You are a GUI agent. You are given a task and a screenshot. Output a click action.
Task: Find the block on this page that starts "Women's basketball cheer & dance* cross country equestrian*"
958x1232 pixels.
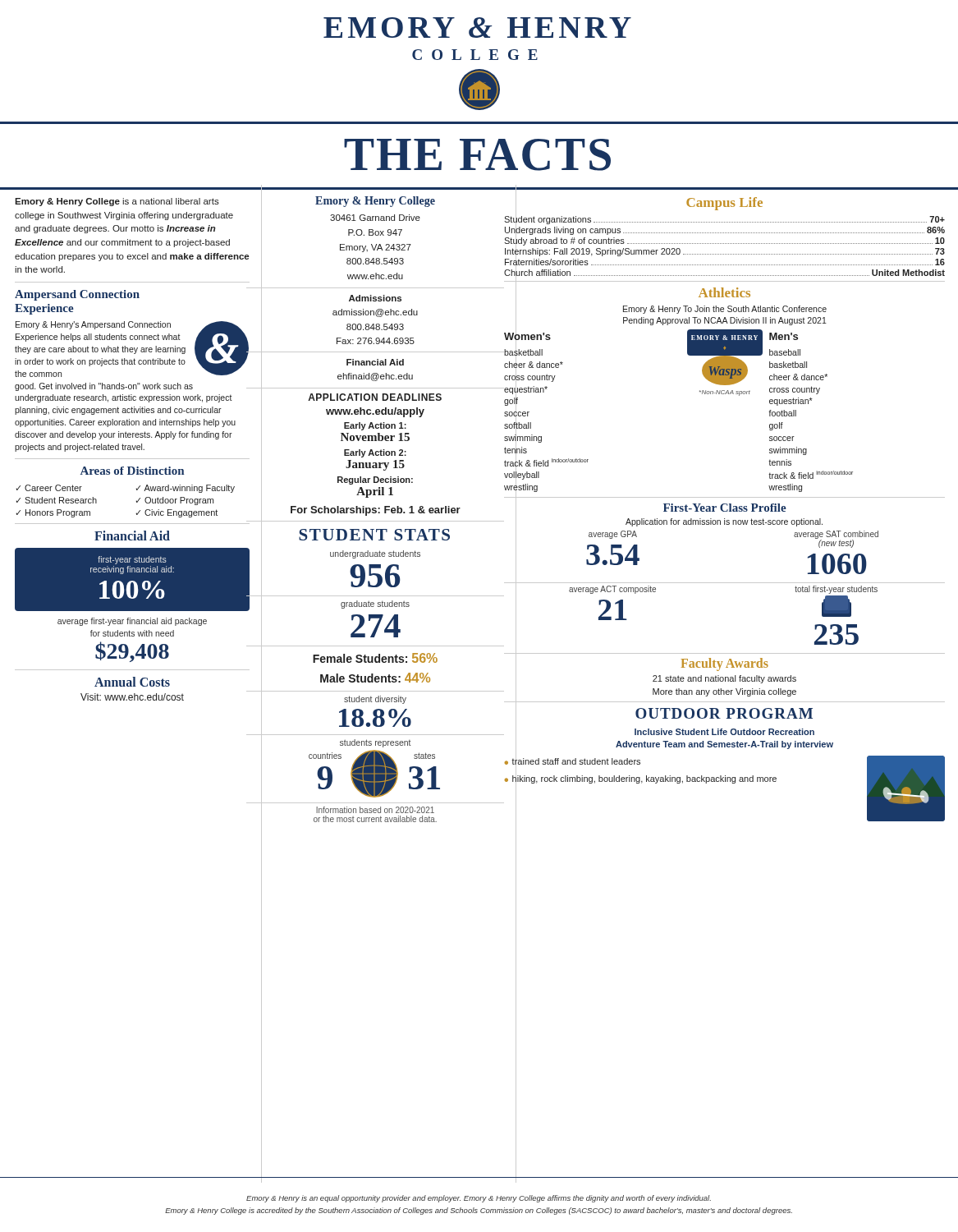coord(724,412)
